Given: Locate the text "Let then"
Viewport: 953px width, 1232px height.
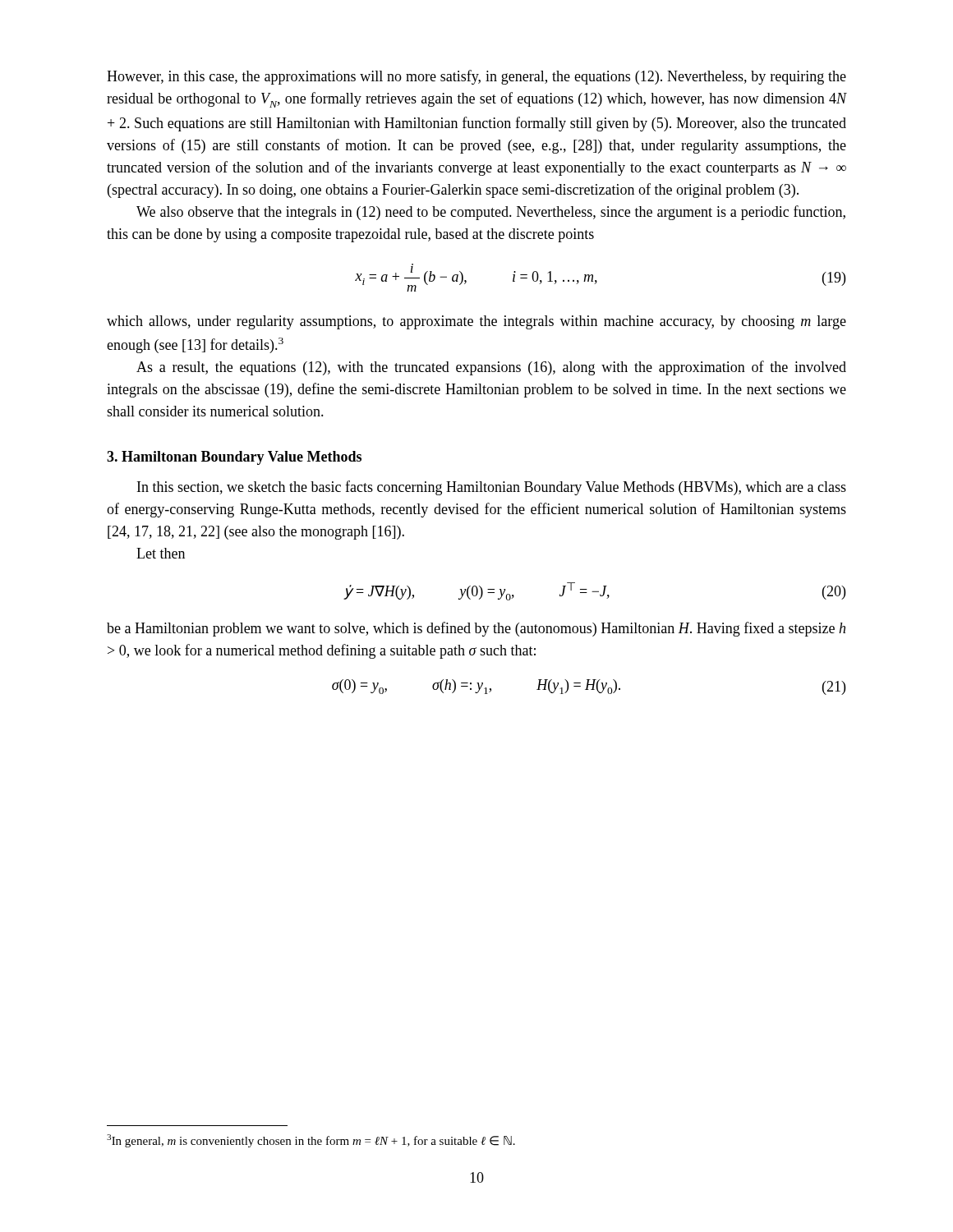Looking at the screenshot, I should coord(161,553).
